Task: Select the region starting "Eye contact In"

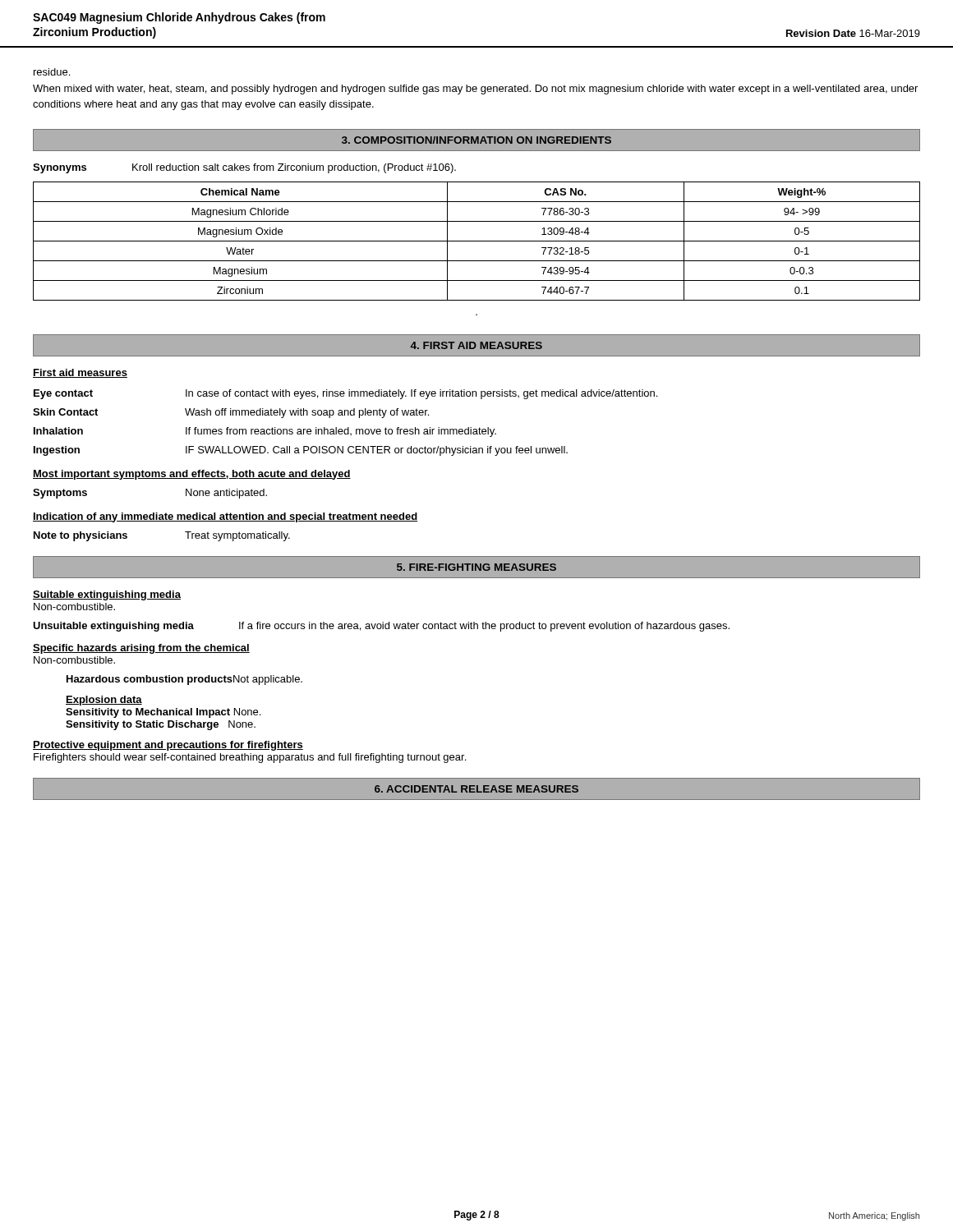Action: point(346,393)
